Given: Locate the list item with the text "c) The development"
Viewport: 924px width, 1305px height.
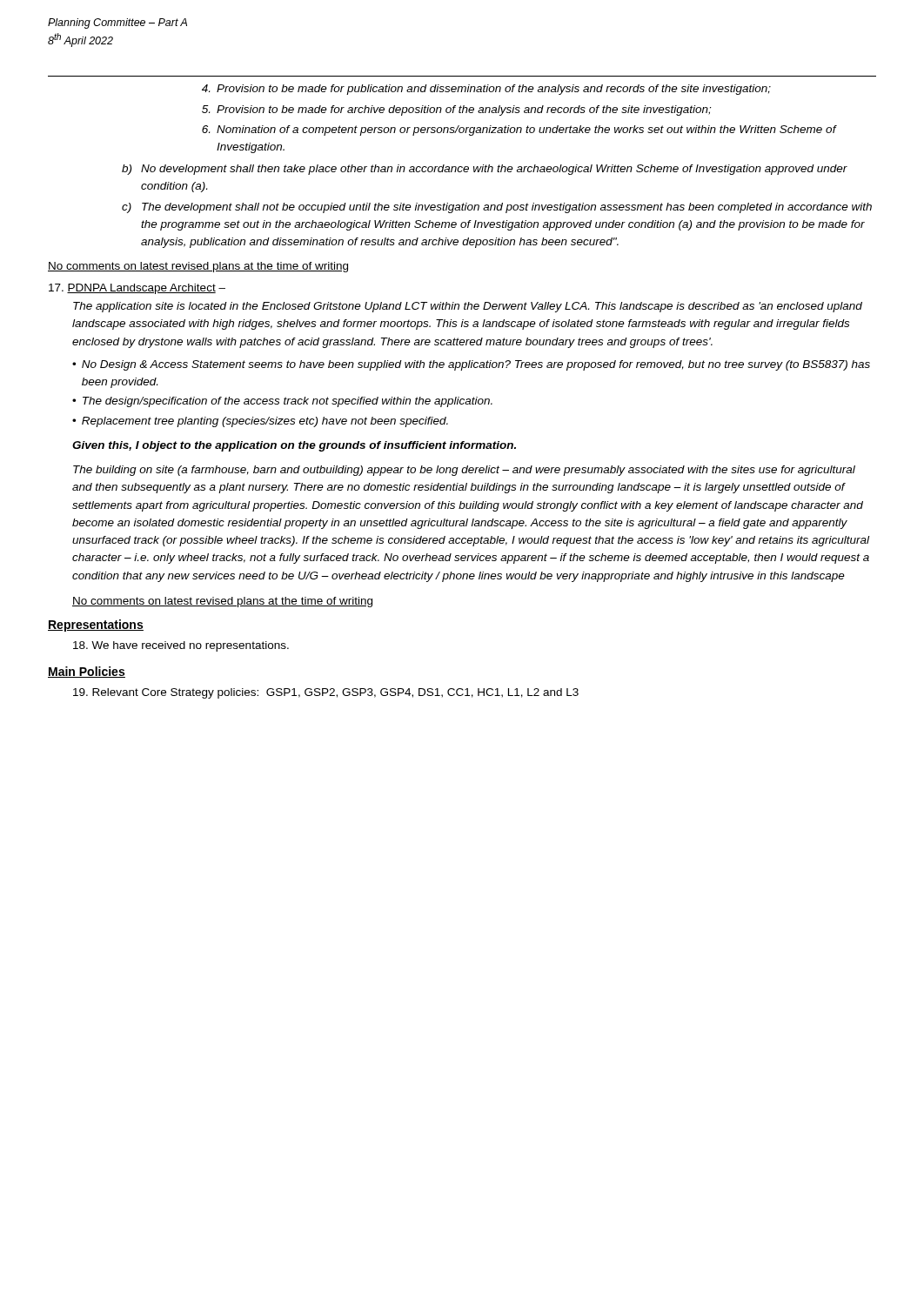Looking at the screenshot, I should [x=499, y=224].
